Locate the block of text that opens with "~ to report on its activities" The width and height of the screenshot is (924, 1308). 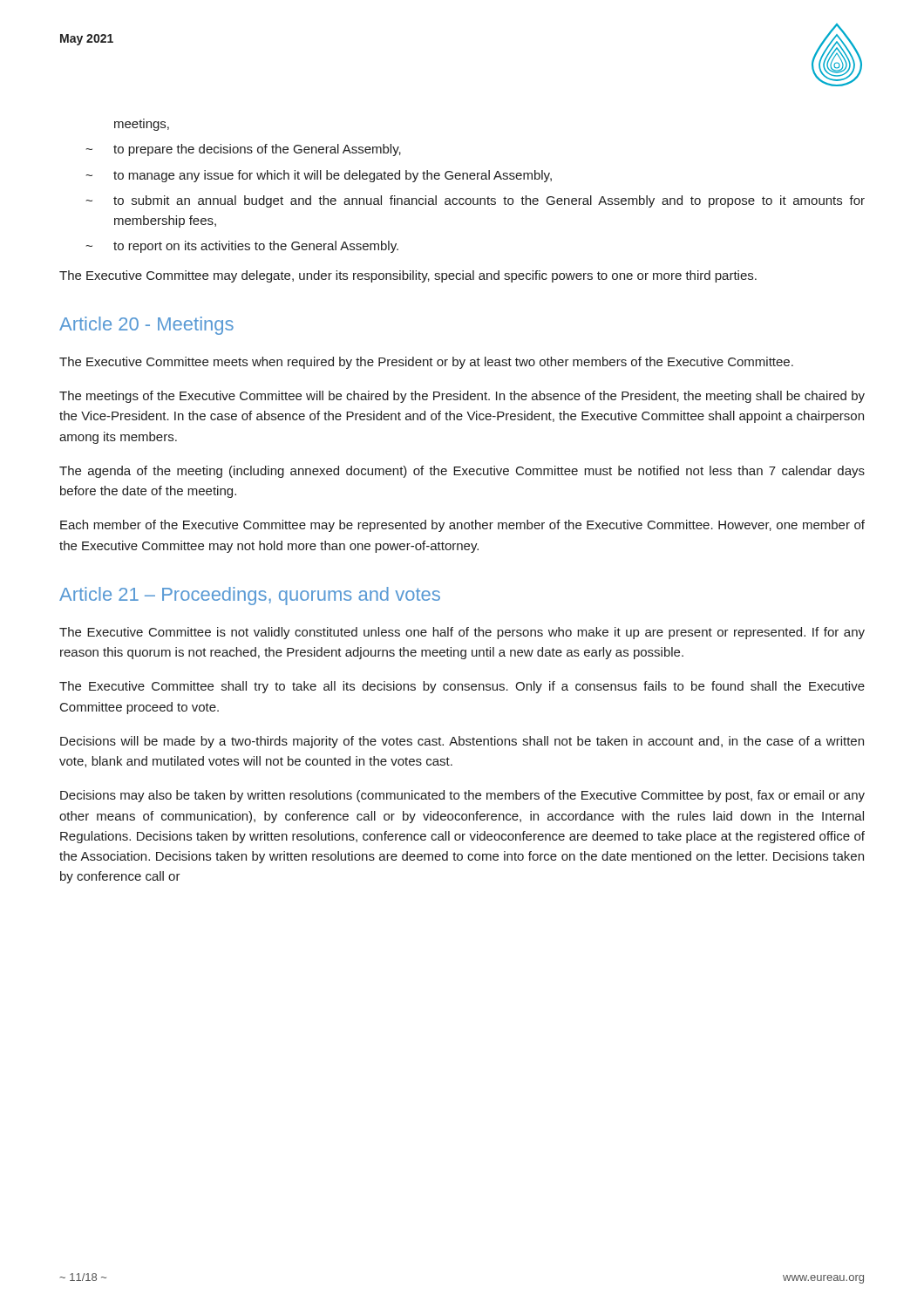click(242, 247)
